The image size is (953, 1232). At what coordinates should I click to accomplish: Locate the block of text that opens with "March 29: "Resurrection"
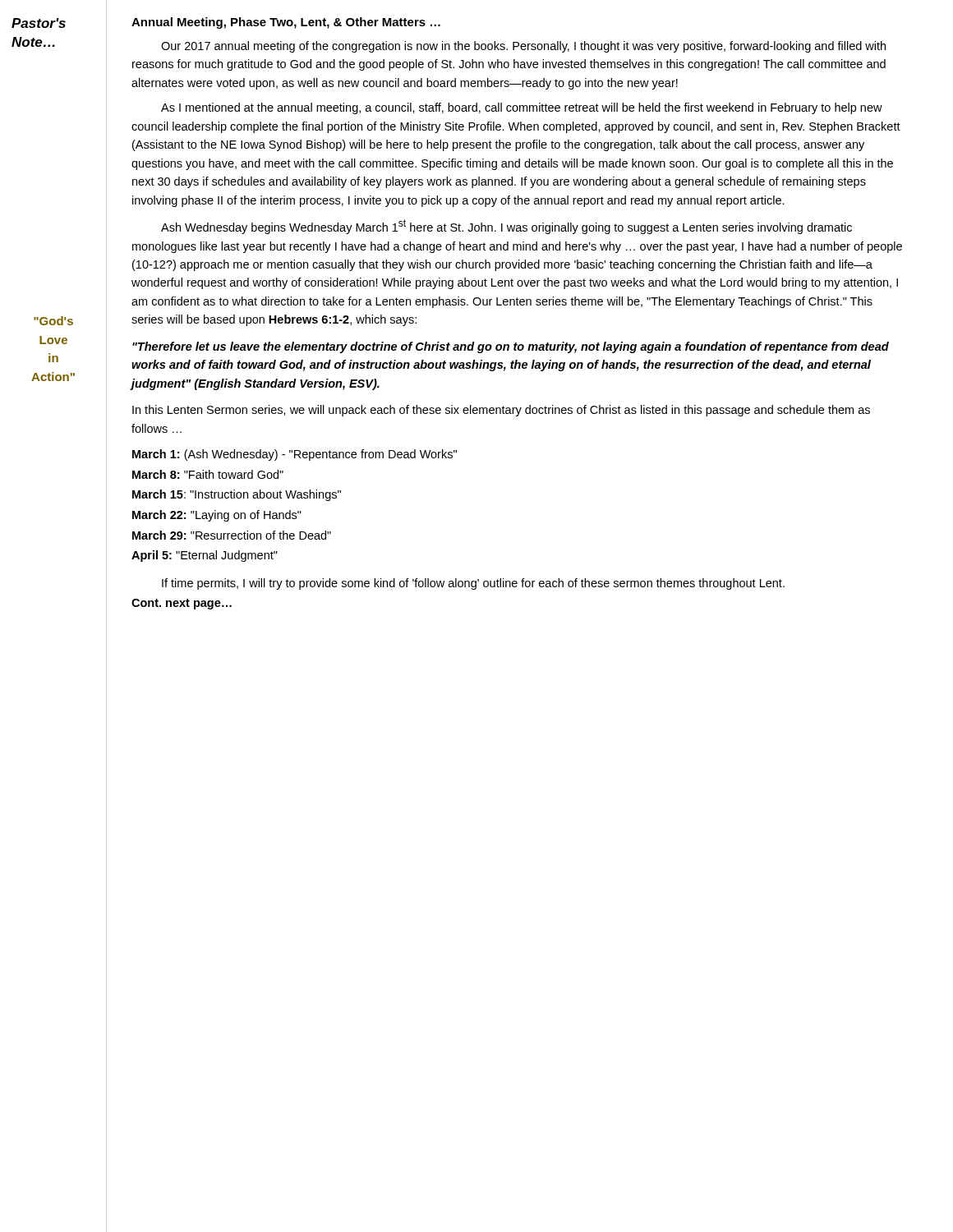(x=231, y=535)
